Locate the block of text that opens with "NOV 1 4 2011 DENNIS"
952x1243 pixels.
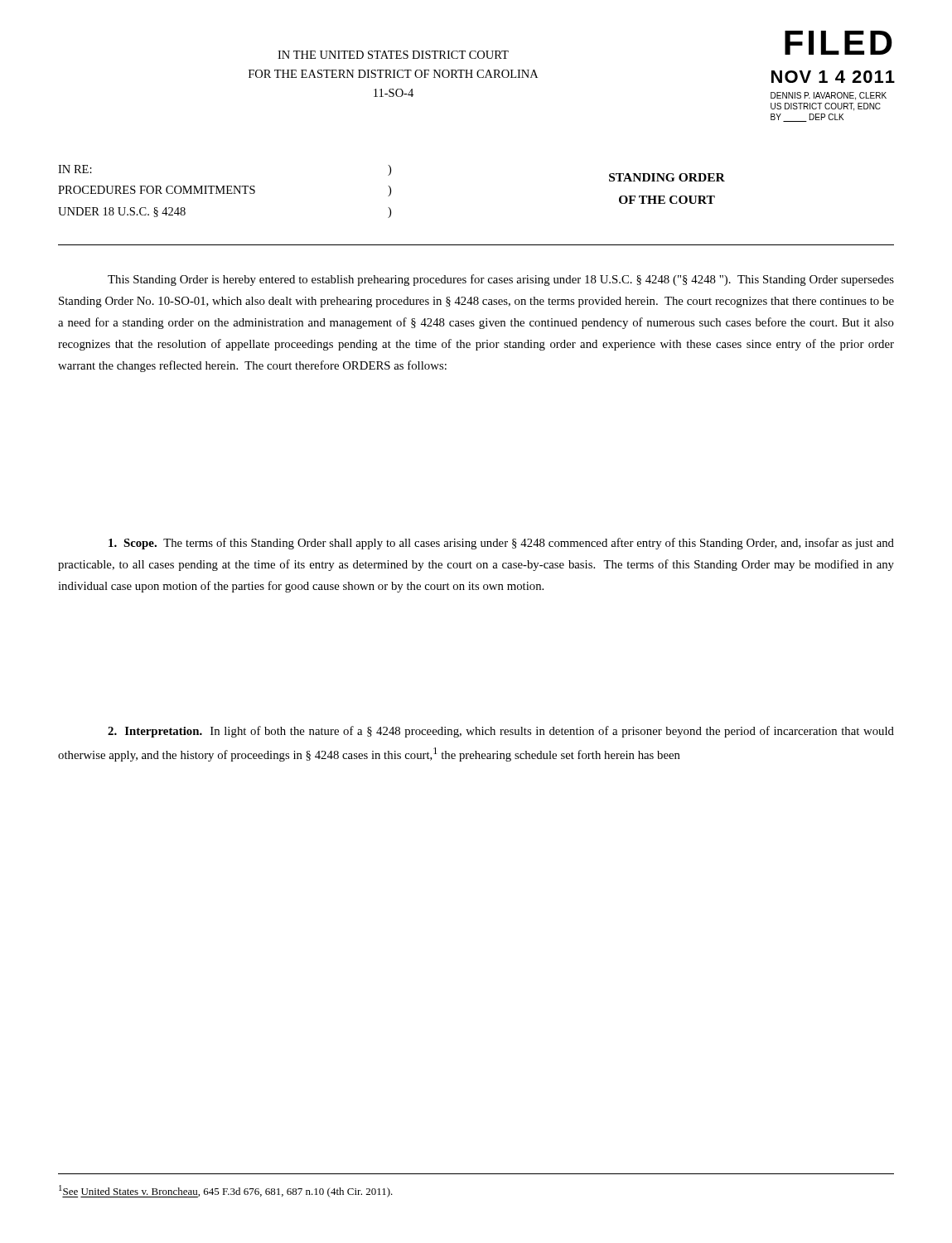click(833, 94)
